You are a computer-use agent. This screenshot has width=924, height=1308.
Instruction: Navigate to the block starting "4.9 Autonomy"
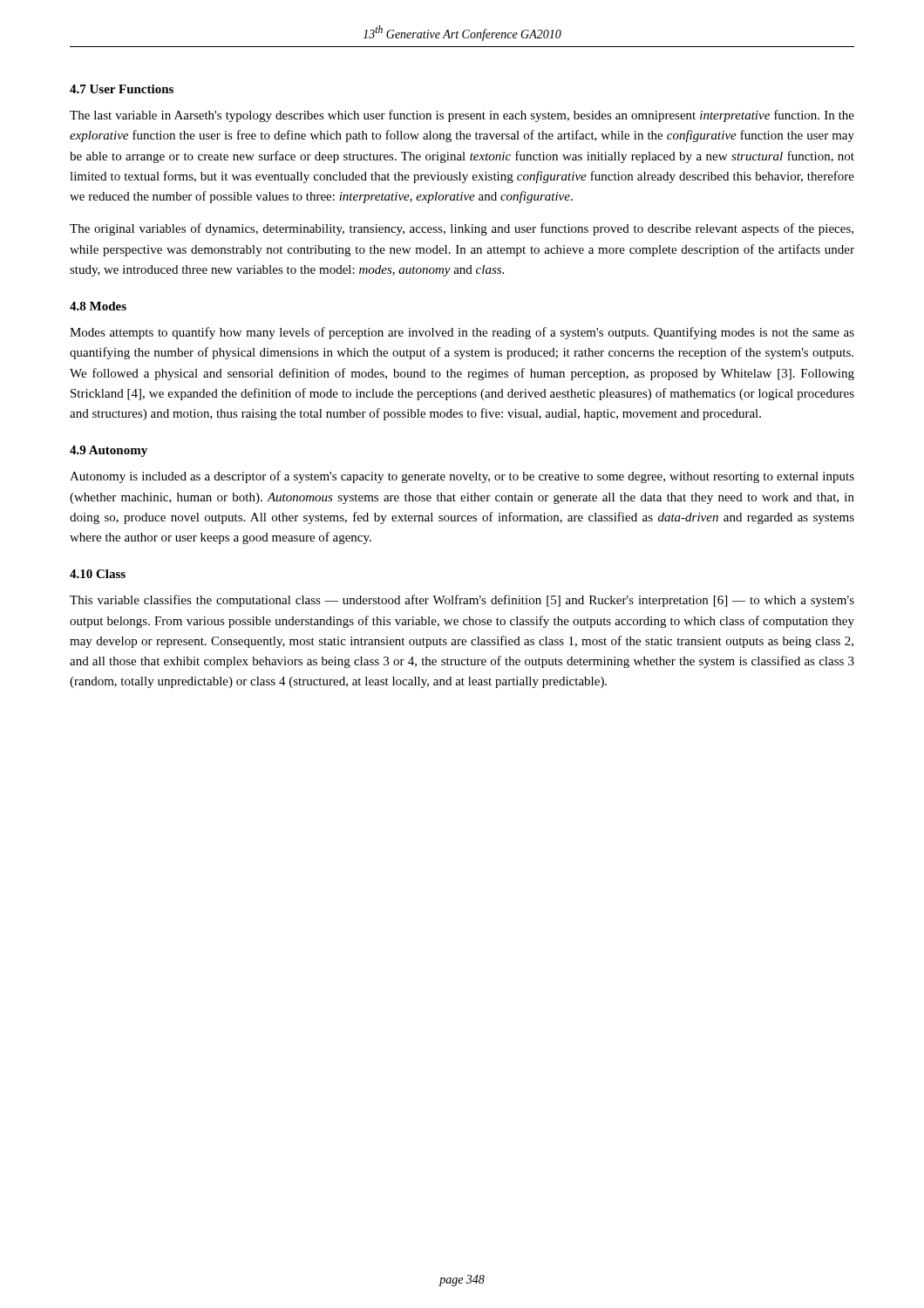click(x=109, y=450)
